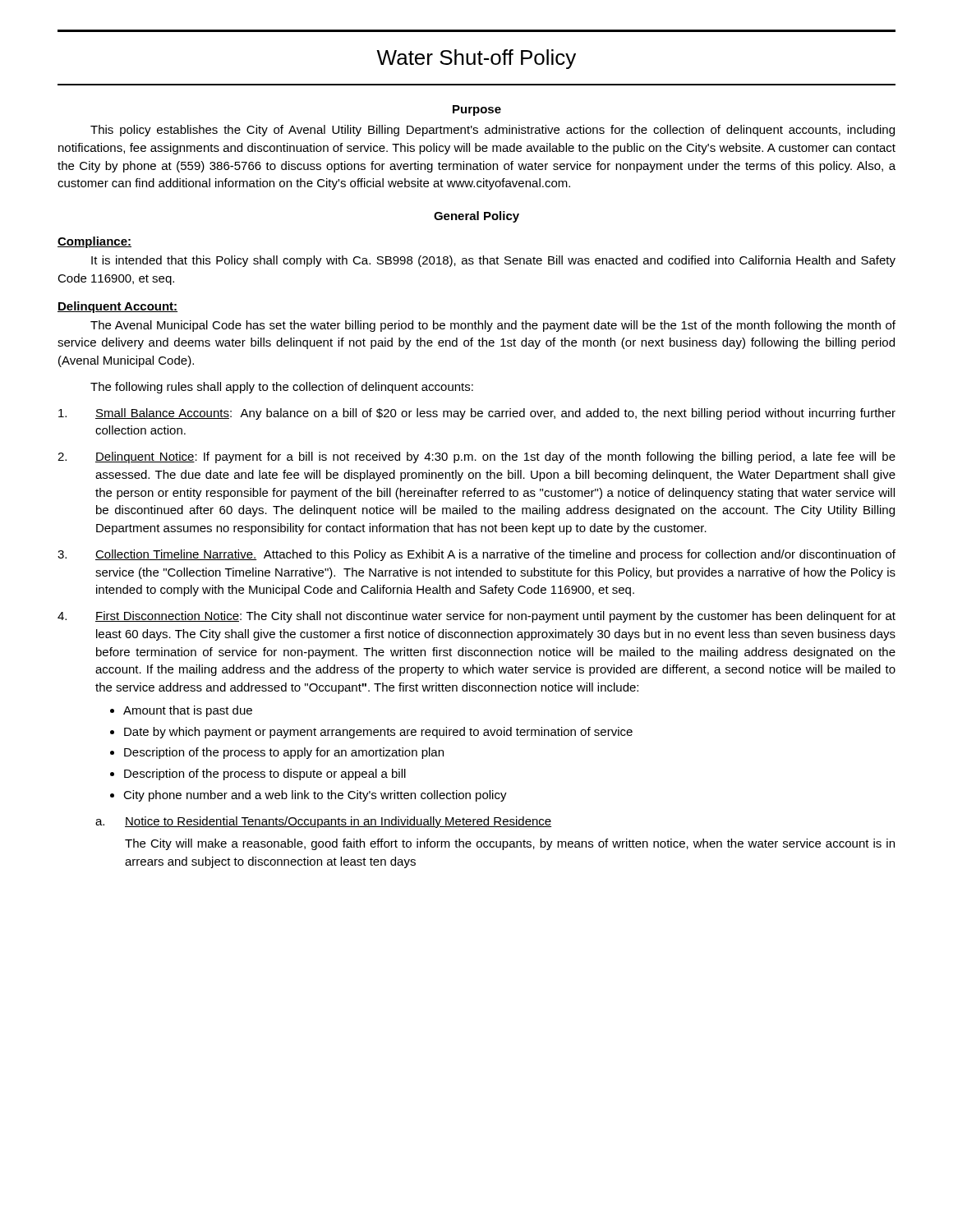The height and width of the screenshot is (1232, 953).
Task: Where is the passage that starts "a. Notice to Residential Tenants/Occupants"?
Action: (x=495, y=821)
